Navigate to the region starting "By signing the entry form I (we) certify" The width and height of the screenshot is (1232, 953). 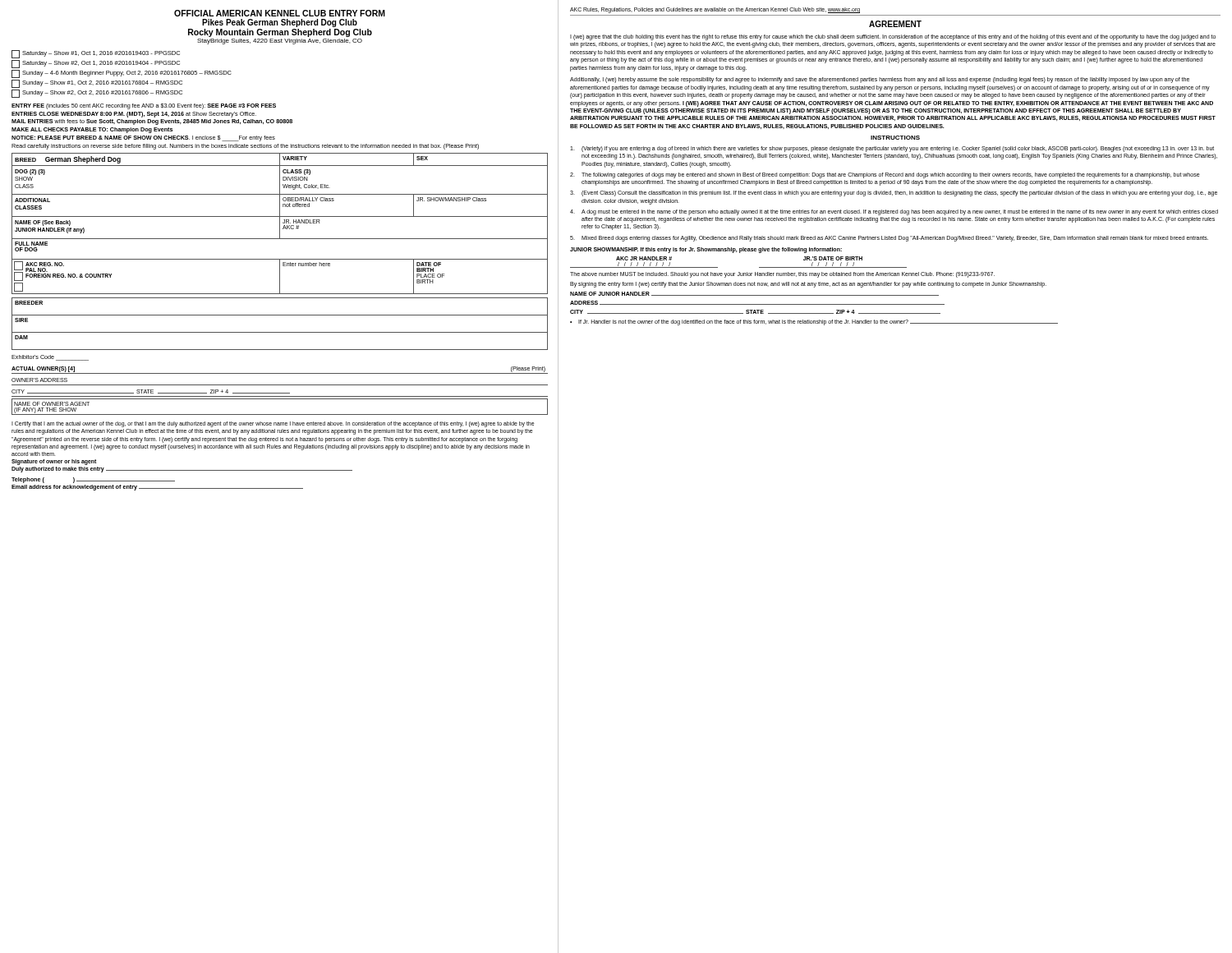808,284
